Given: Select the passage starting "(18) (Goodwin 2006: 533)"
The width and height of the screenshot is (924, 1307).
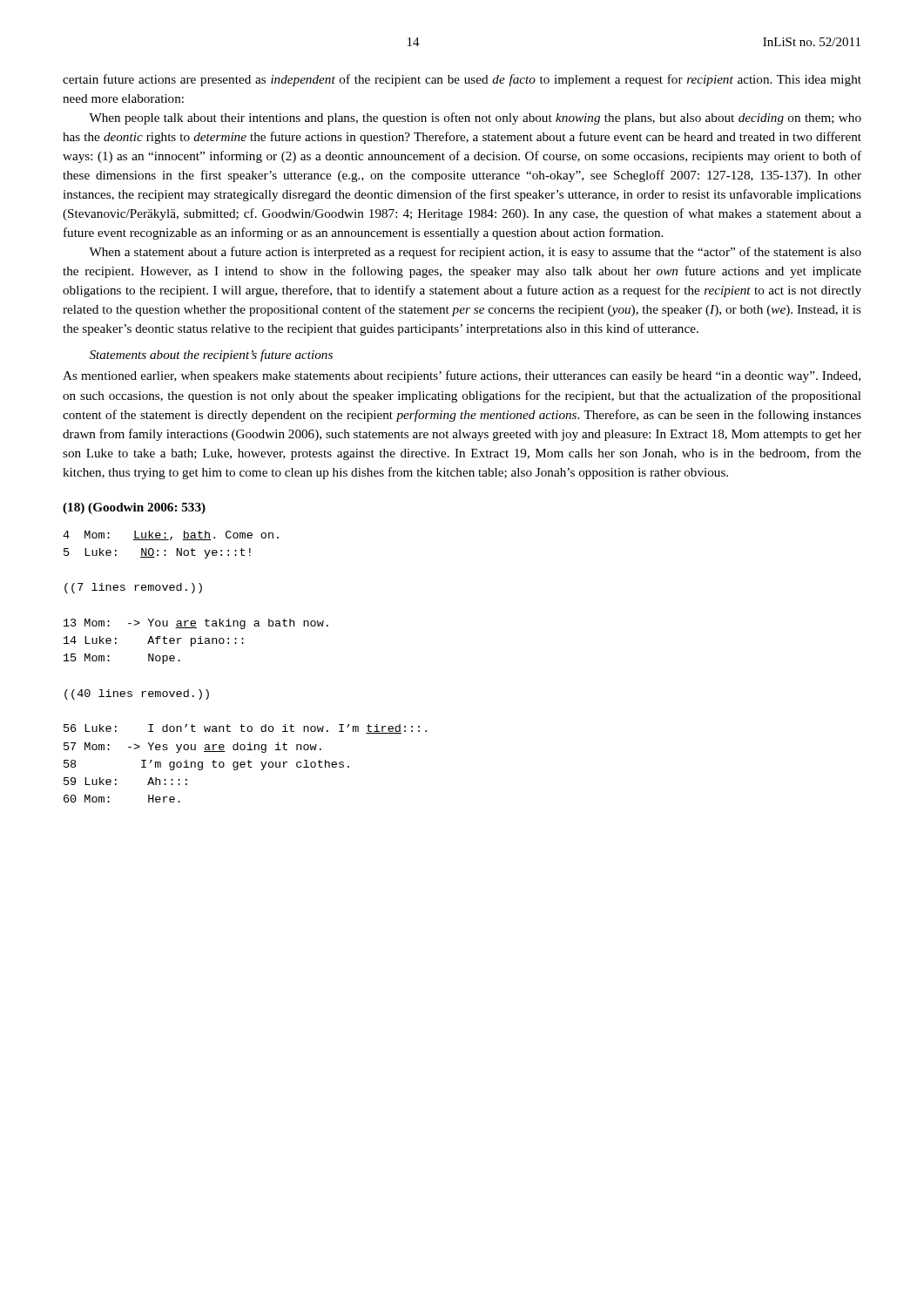Looking at the screenshot, I should coord(134,506).
